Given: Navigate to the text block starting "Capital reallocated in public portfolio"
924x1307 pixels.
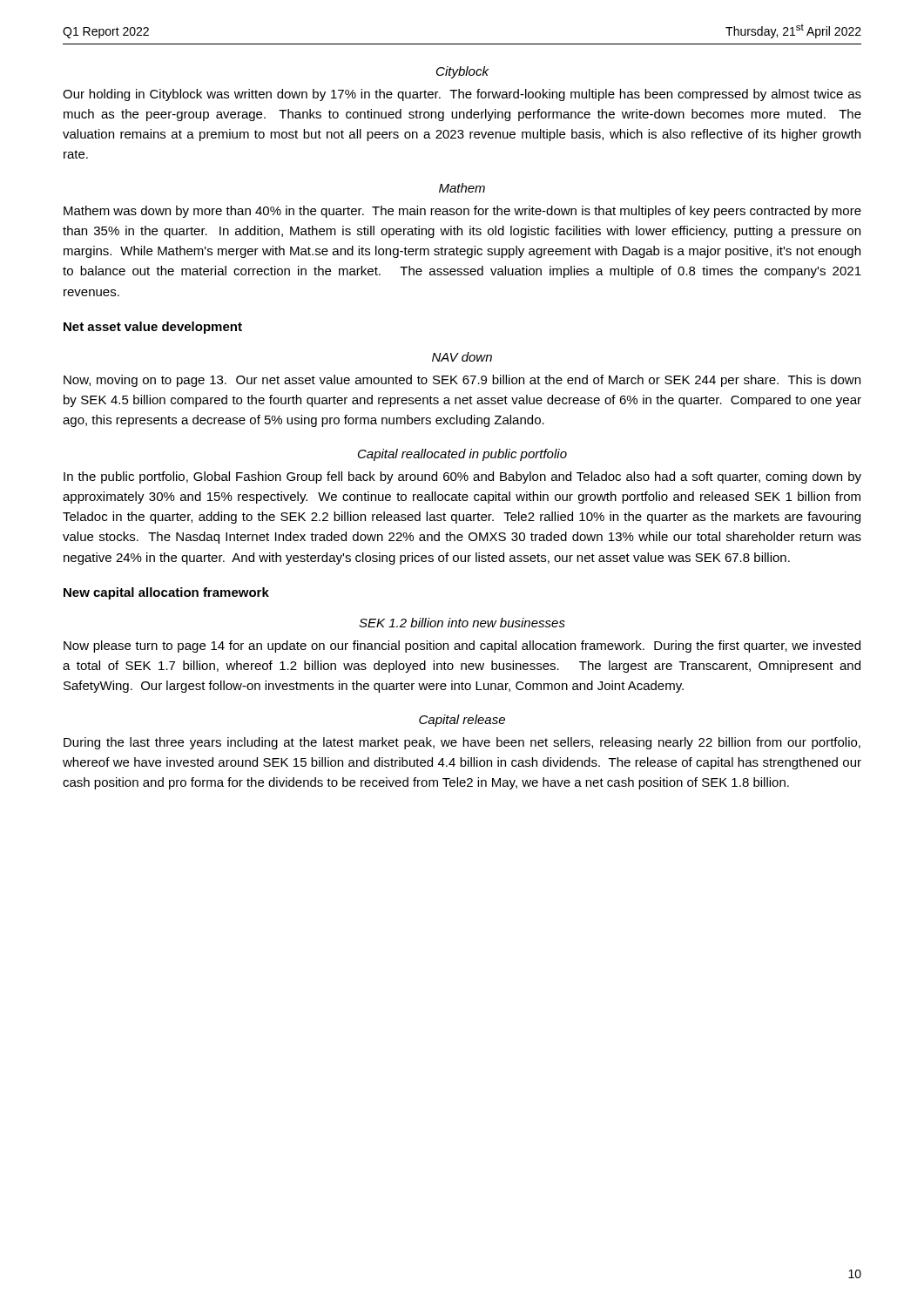Looking at the screenshot, I should click(462, 453).
